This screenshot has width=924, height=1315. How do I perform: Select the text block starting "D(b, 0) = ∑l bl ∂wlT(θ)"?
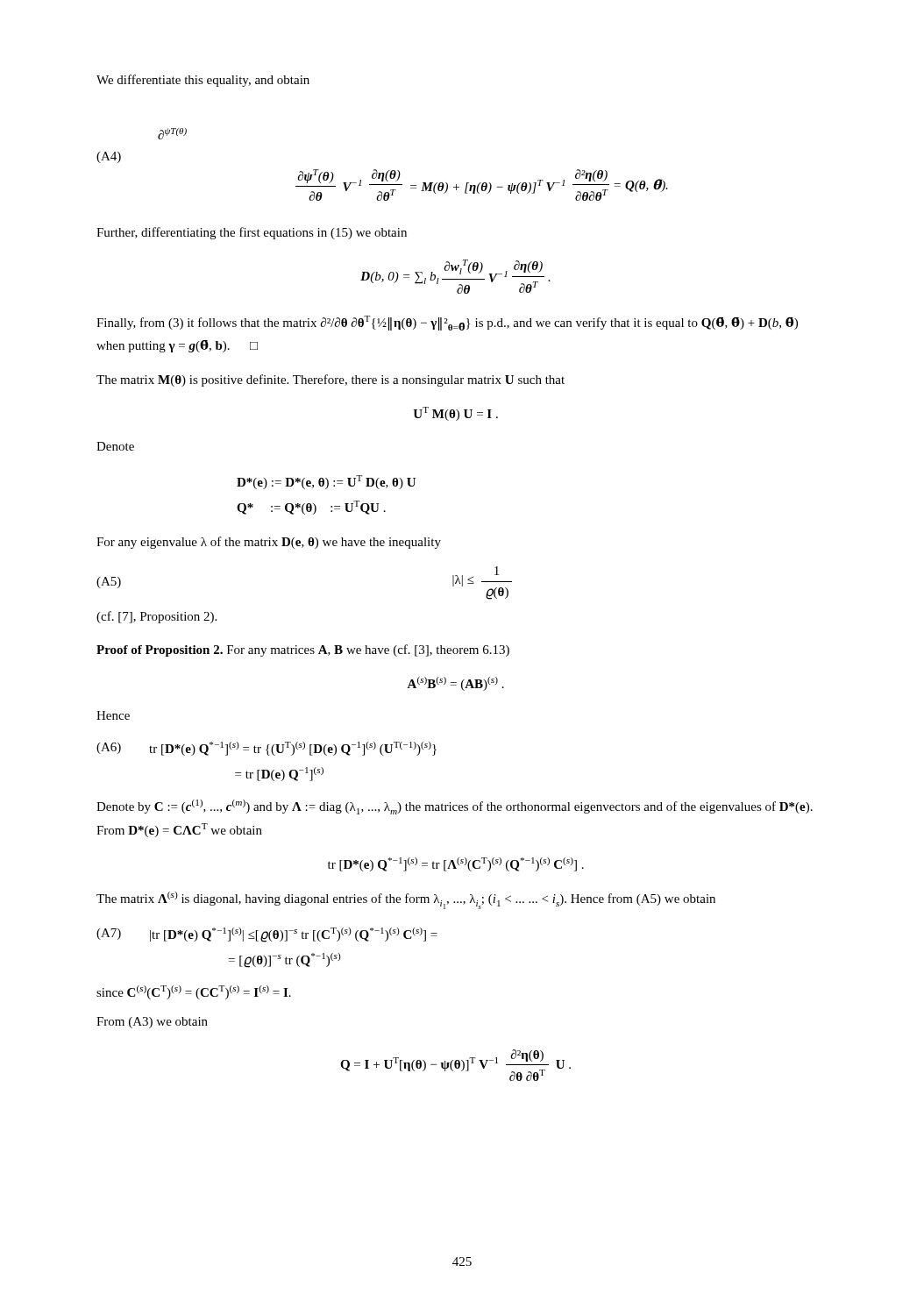[456, 276]
